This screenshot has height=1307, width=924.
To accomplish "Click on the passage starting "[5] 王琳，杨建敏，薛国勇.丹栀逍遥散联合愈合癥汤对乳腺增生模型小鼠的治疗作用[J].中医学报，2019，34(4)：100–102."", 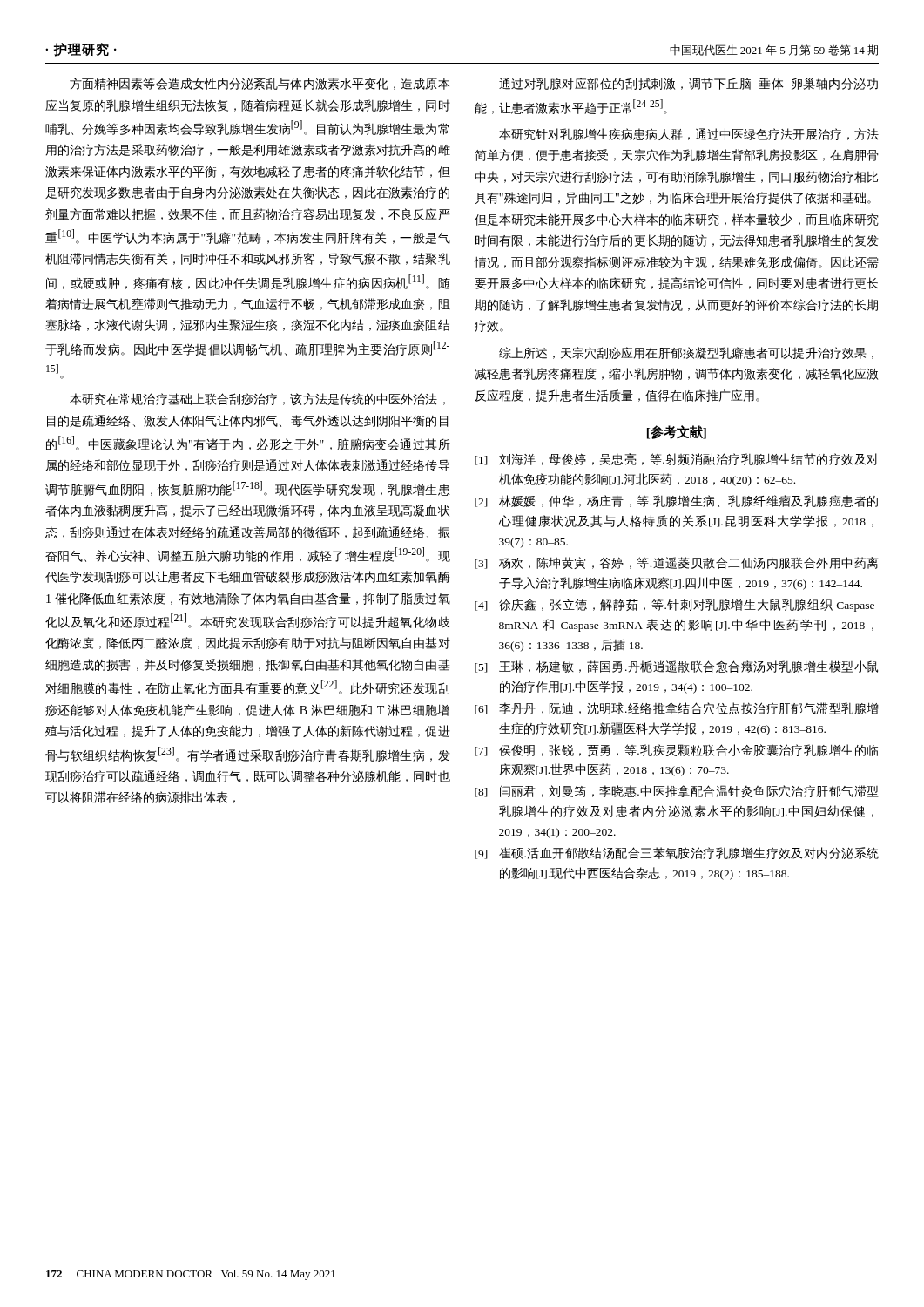I will (676, 678).
